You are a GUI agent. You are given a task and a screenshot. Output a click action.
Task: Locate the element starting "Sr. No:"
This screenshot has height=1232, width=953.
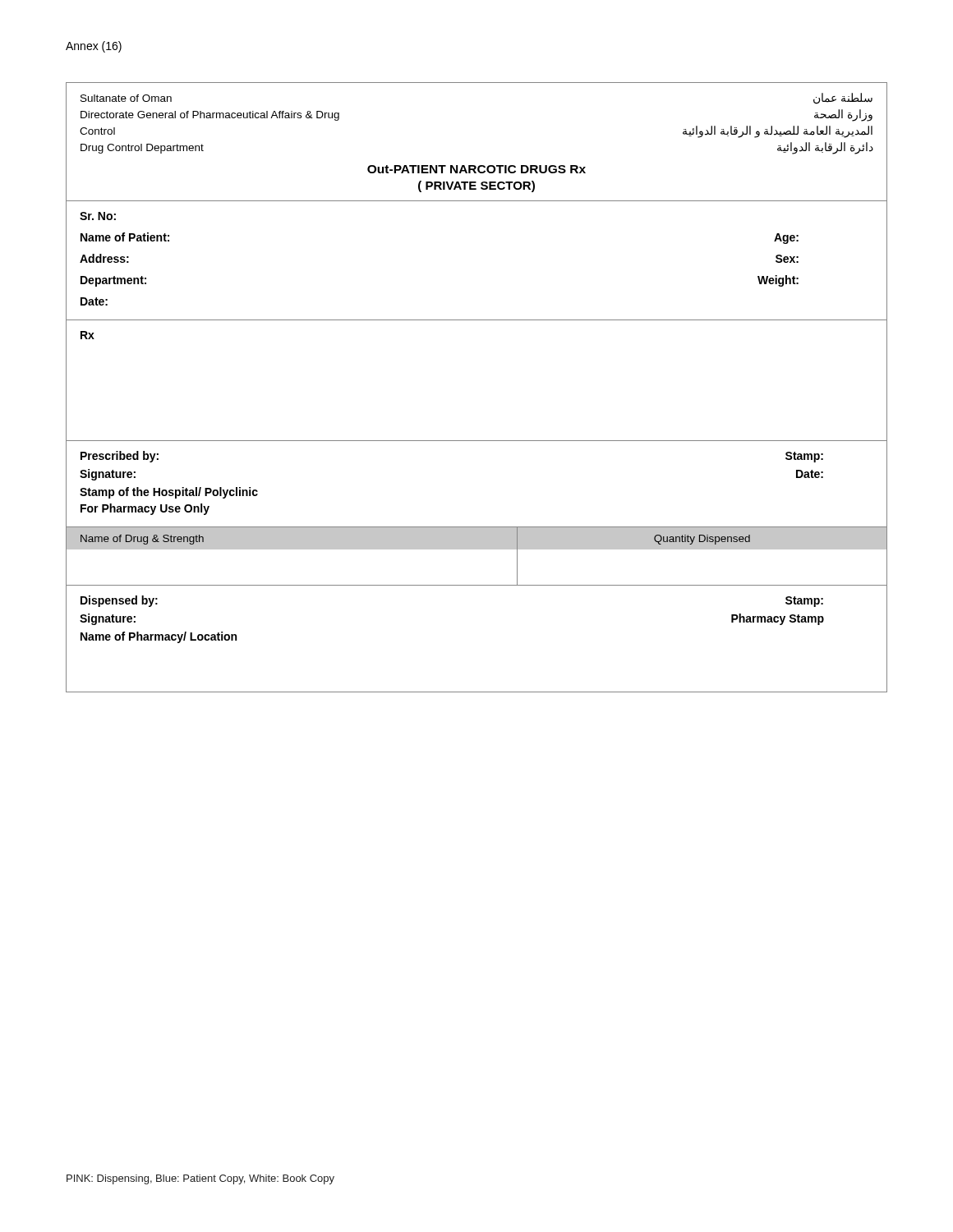coord(98,216)
